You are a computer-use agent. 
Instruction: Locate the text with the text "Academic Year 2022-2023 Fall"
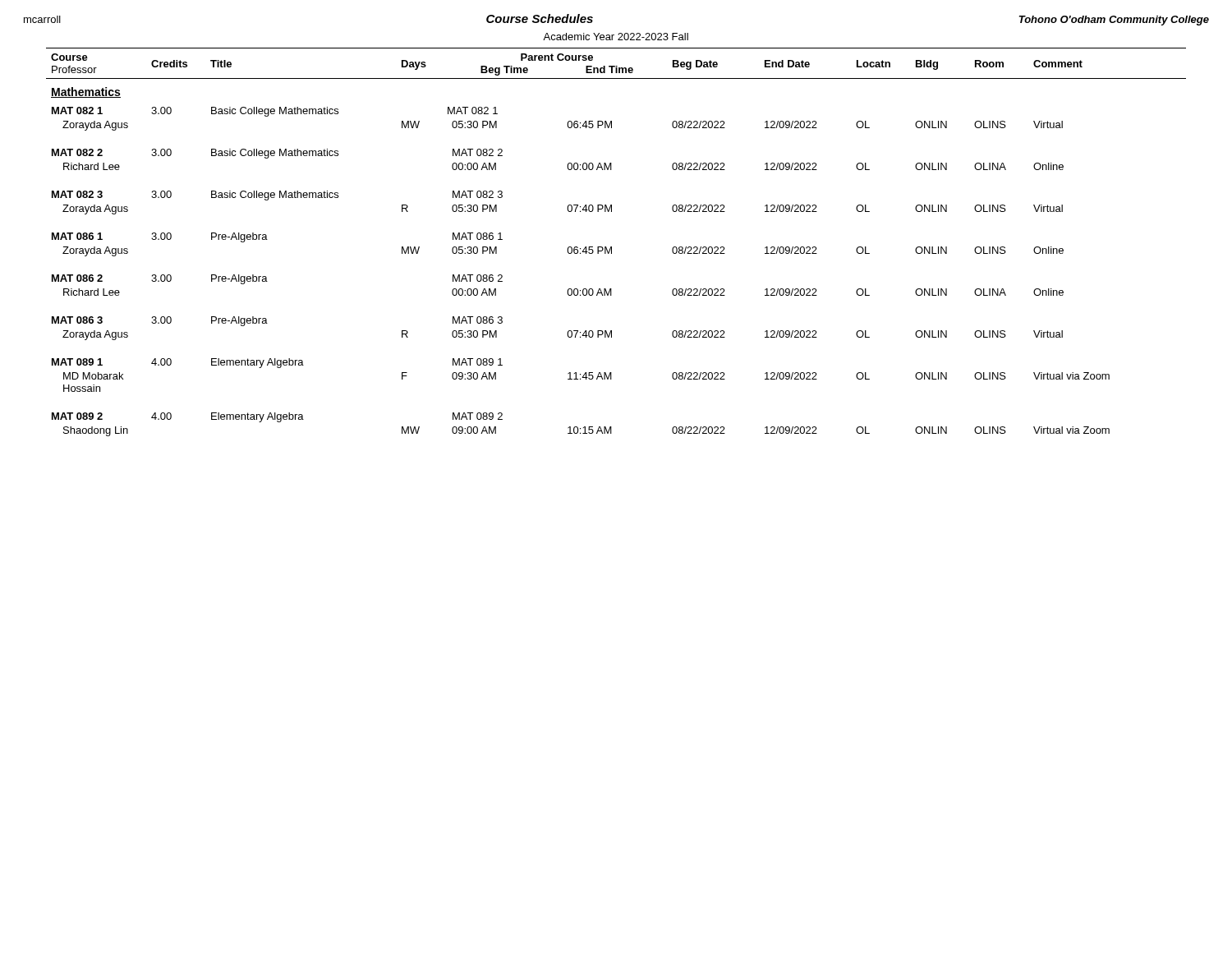616,37
